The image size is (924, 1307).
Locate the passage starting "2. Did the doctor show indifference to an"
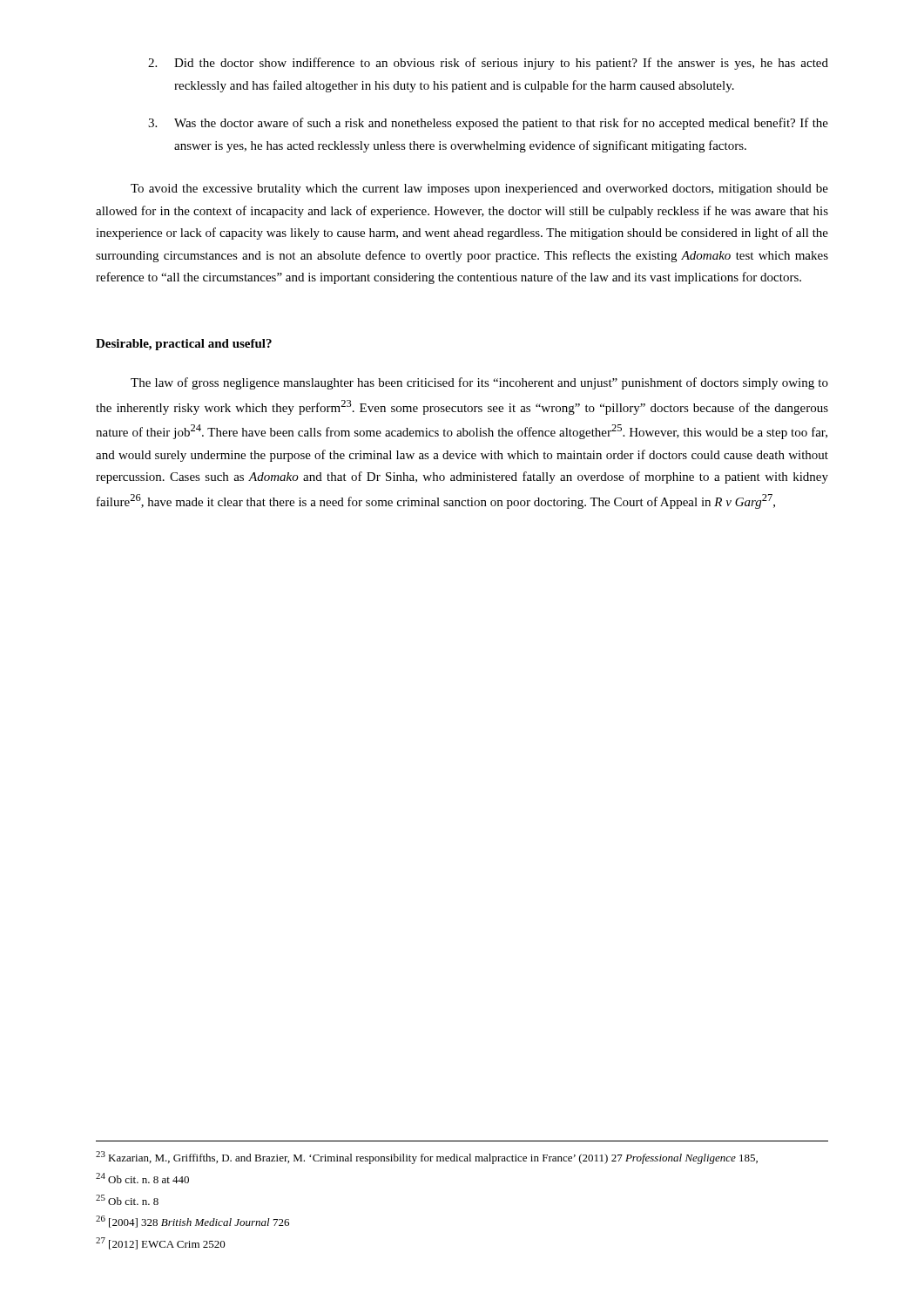coord(488,74)
